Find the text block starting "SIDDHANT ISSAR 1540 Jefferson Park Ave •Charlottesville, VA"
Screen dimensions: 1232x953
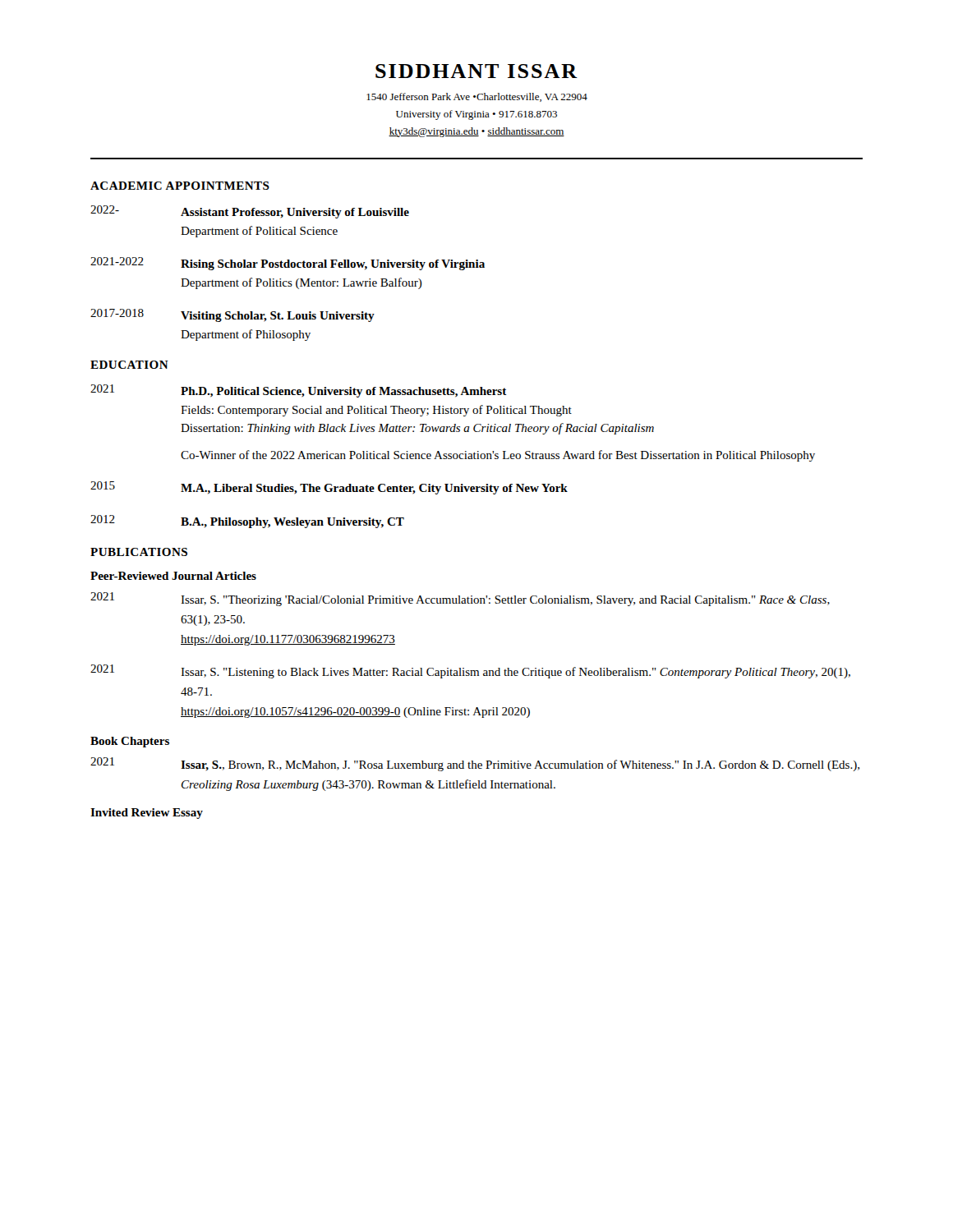[x=476, y=100]
